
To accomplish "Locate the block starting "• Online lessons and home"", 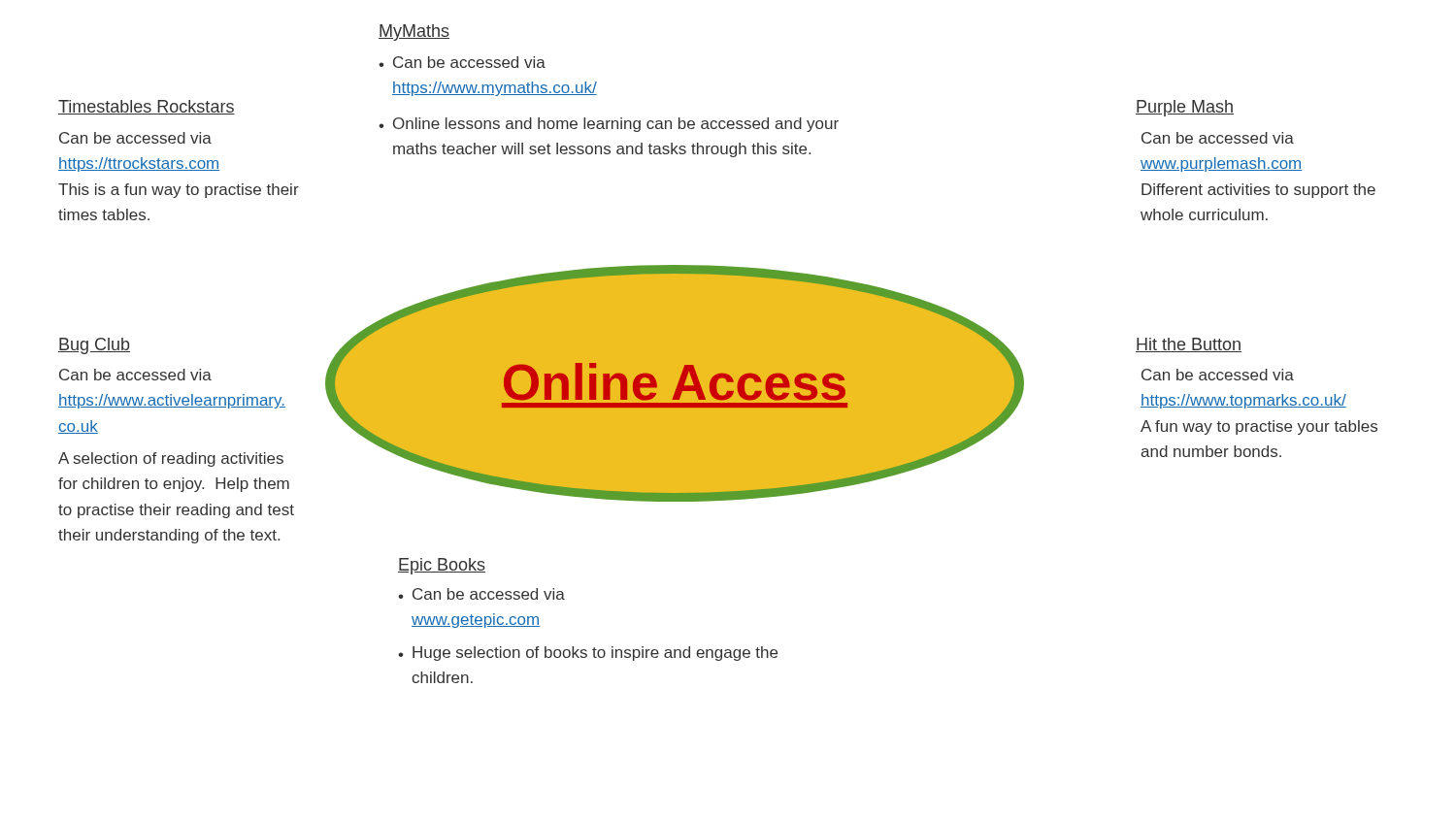I will coord(631,137).
